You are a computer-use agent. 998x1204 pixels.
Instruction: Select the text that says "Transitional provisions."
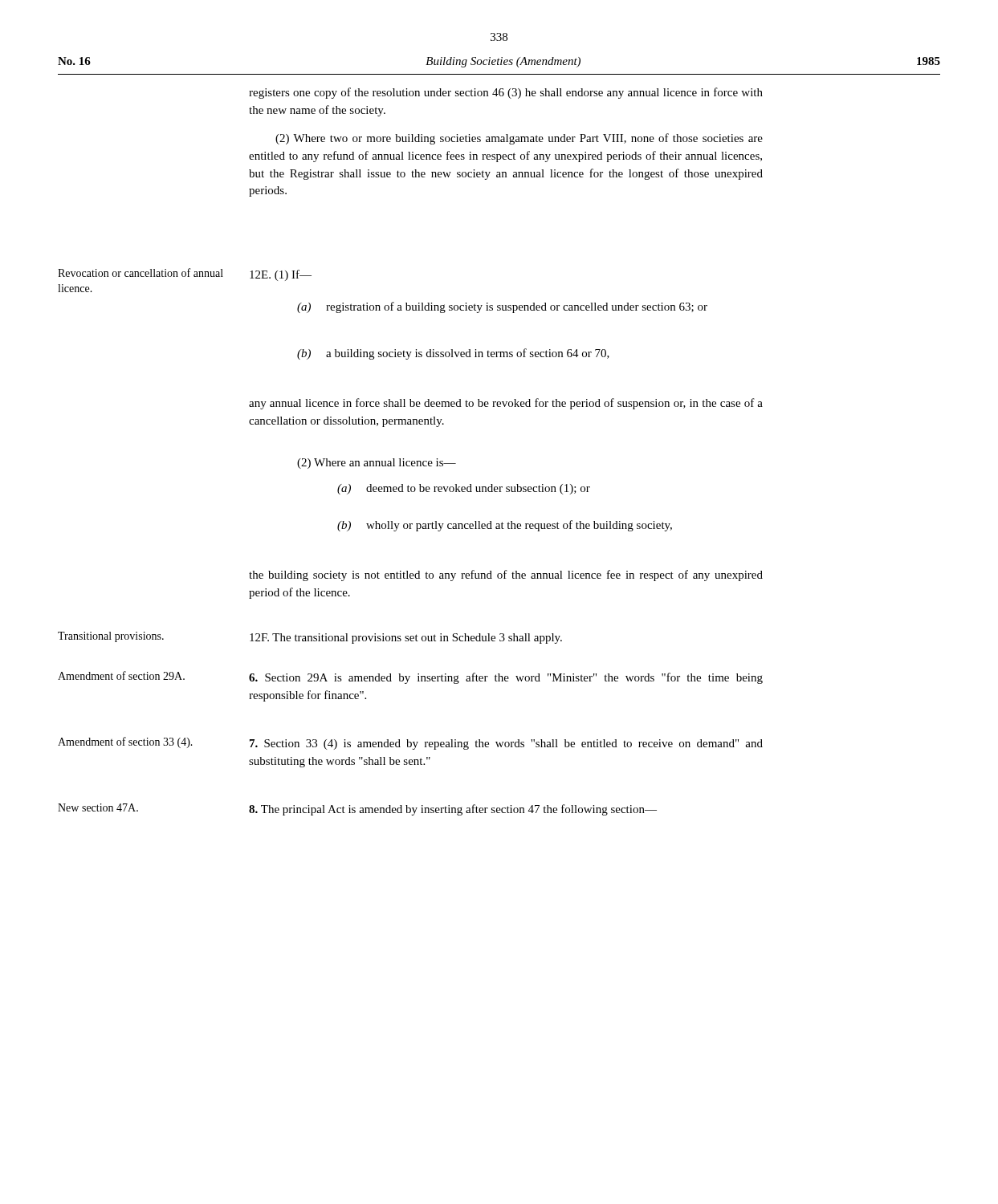click(111, 636)
